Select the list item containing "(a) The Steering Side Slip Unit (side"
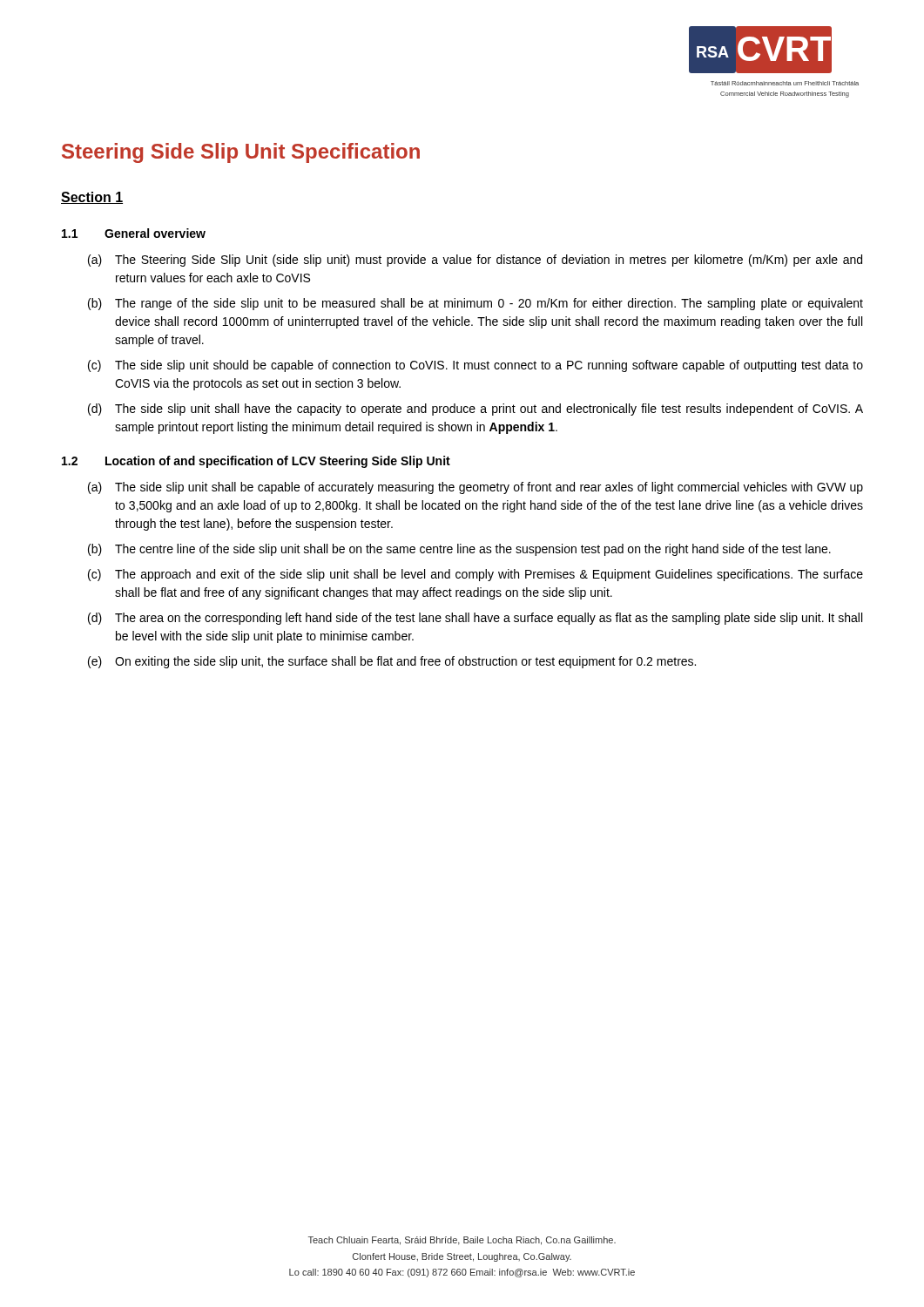The height and width of the screenshot is (1307, 924). [x=475, y=269]
